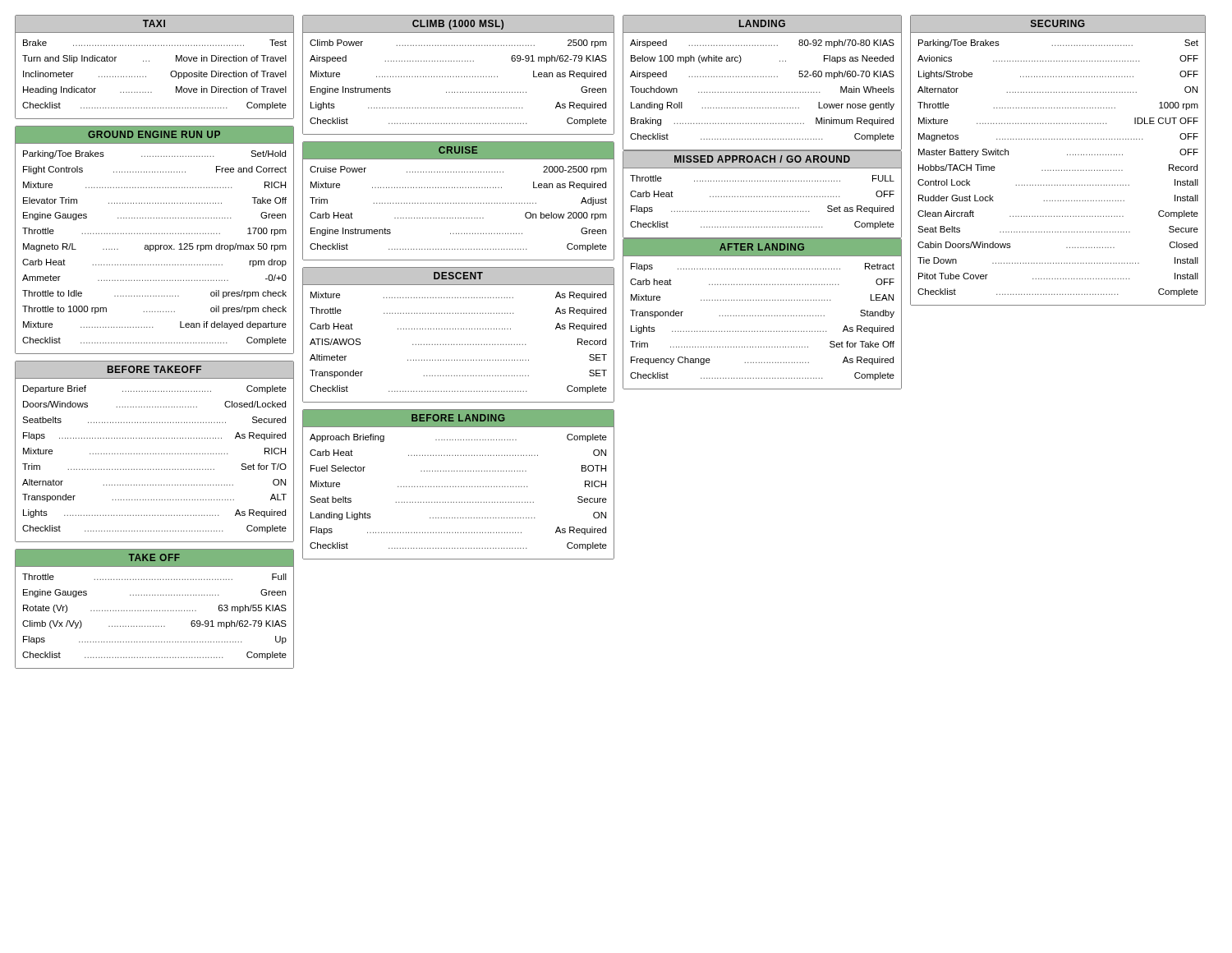Select the block starting "Turn and Slip"
The width and height of the screenshot is (1232, 953).
154,59
